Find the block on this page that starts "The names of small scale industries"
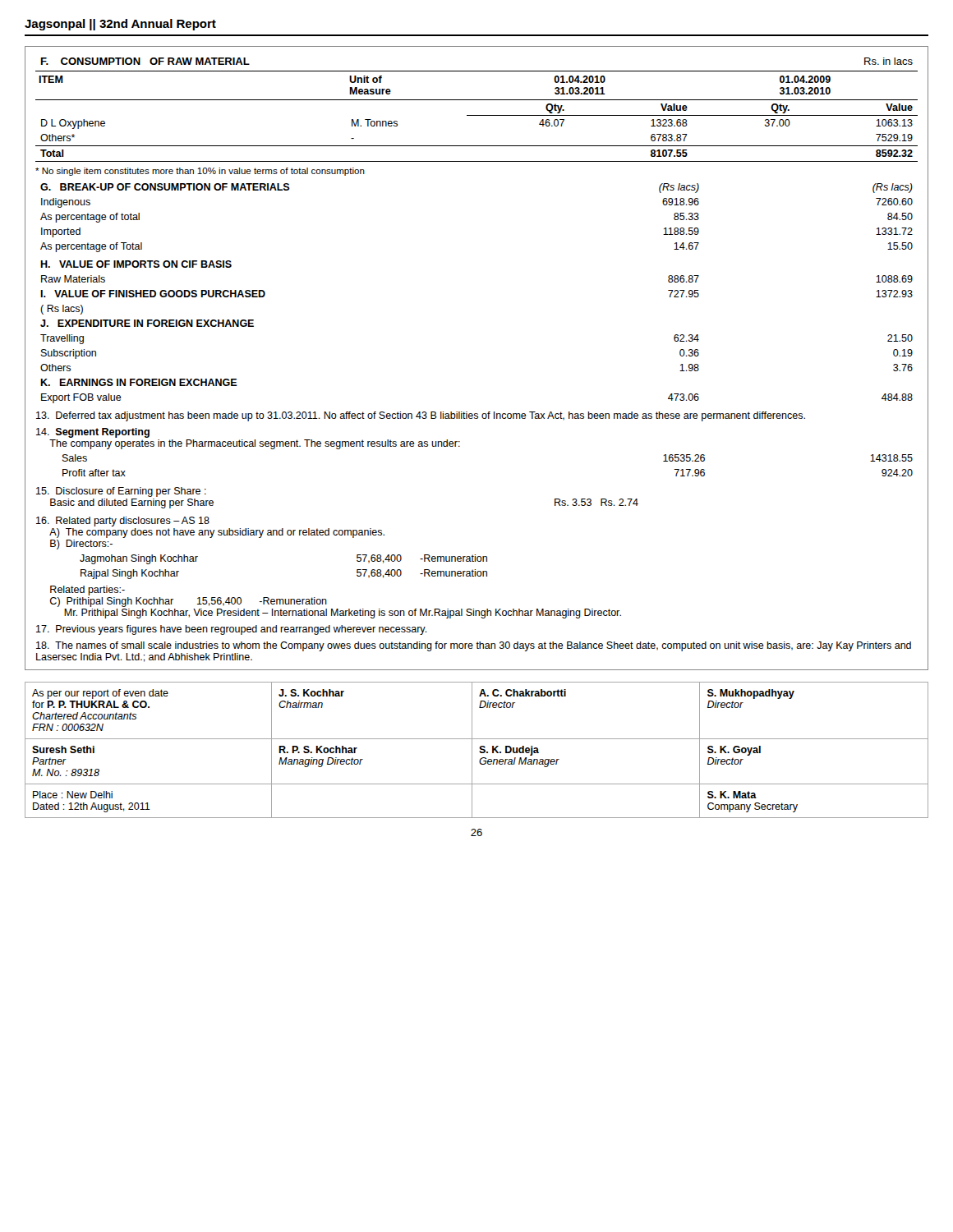Image resolution: width=953 pixels, height=1232 pixels. 473,651
